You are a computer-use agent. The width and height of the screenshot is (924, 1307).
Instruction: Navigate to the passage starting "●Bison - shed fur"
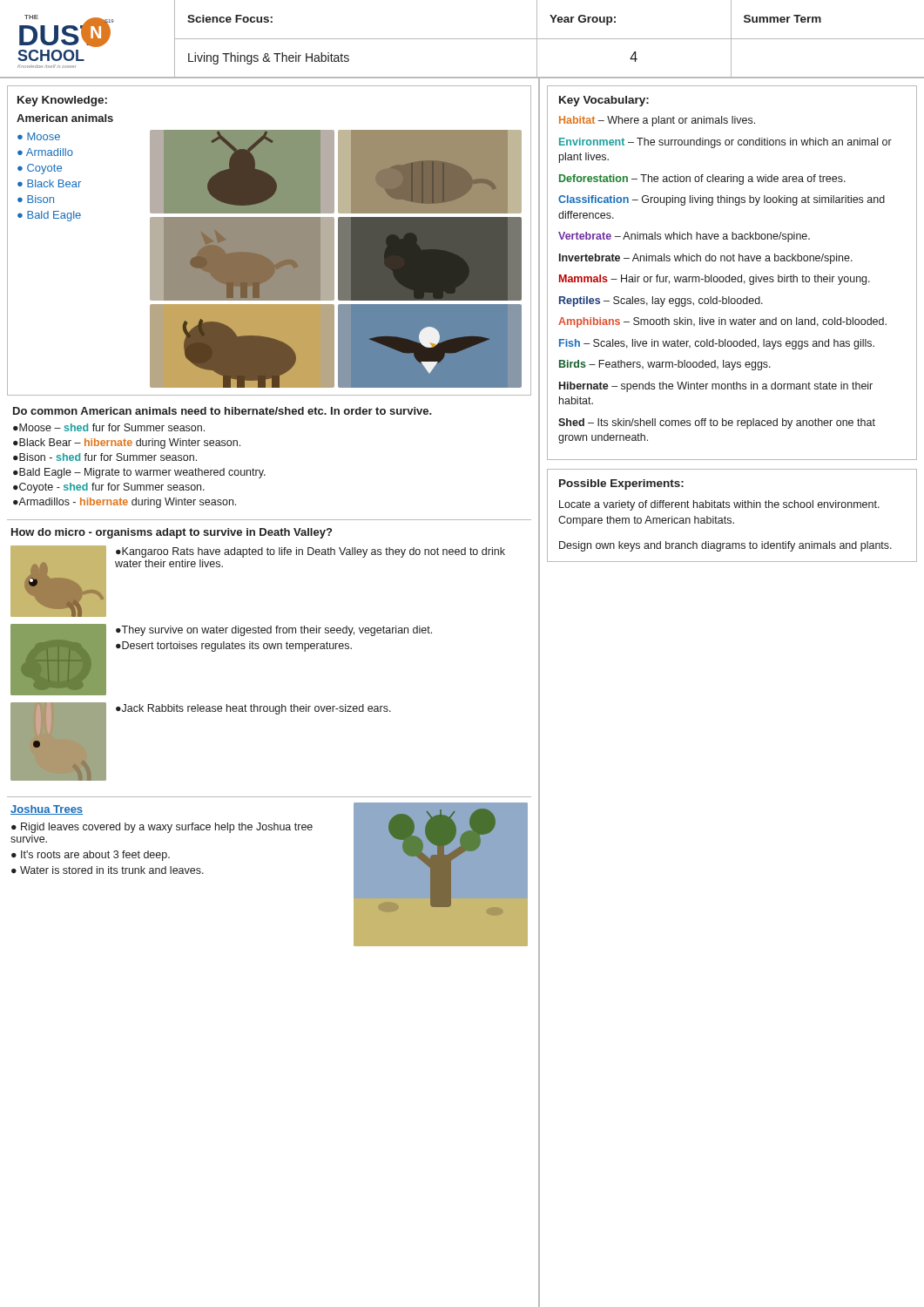click(x=105, y=457)
